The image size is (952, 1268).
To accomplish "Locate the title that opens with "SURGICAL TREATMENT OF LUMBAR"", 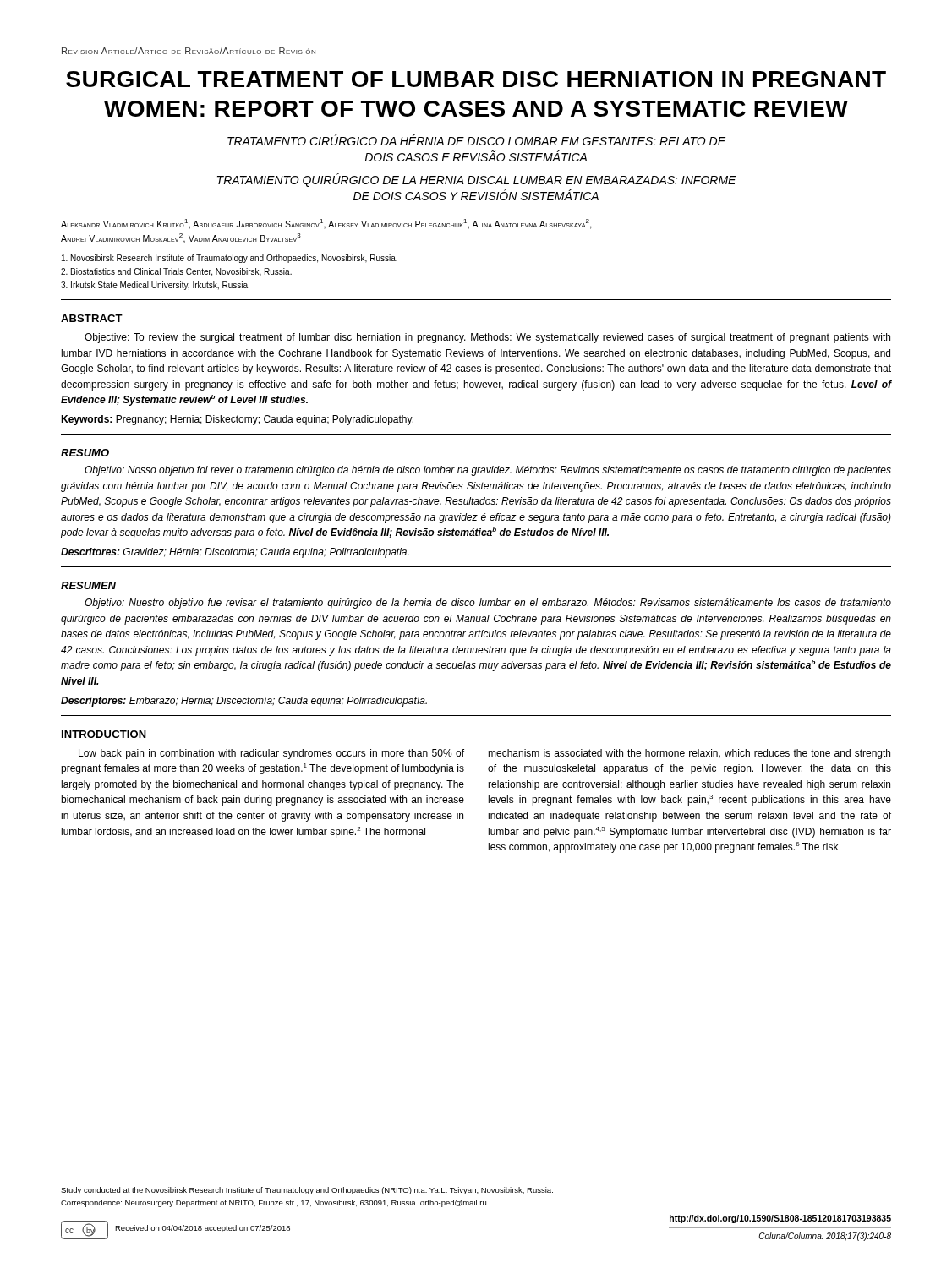I will (476, 134).
